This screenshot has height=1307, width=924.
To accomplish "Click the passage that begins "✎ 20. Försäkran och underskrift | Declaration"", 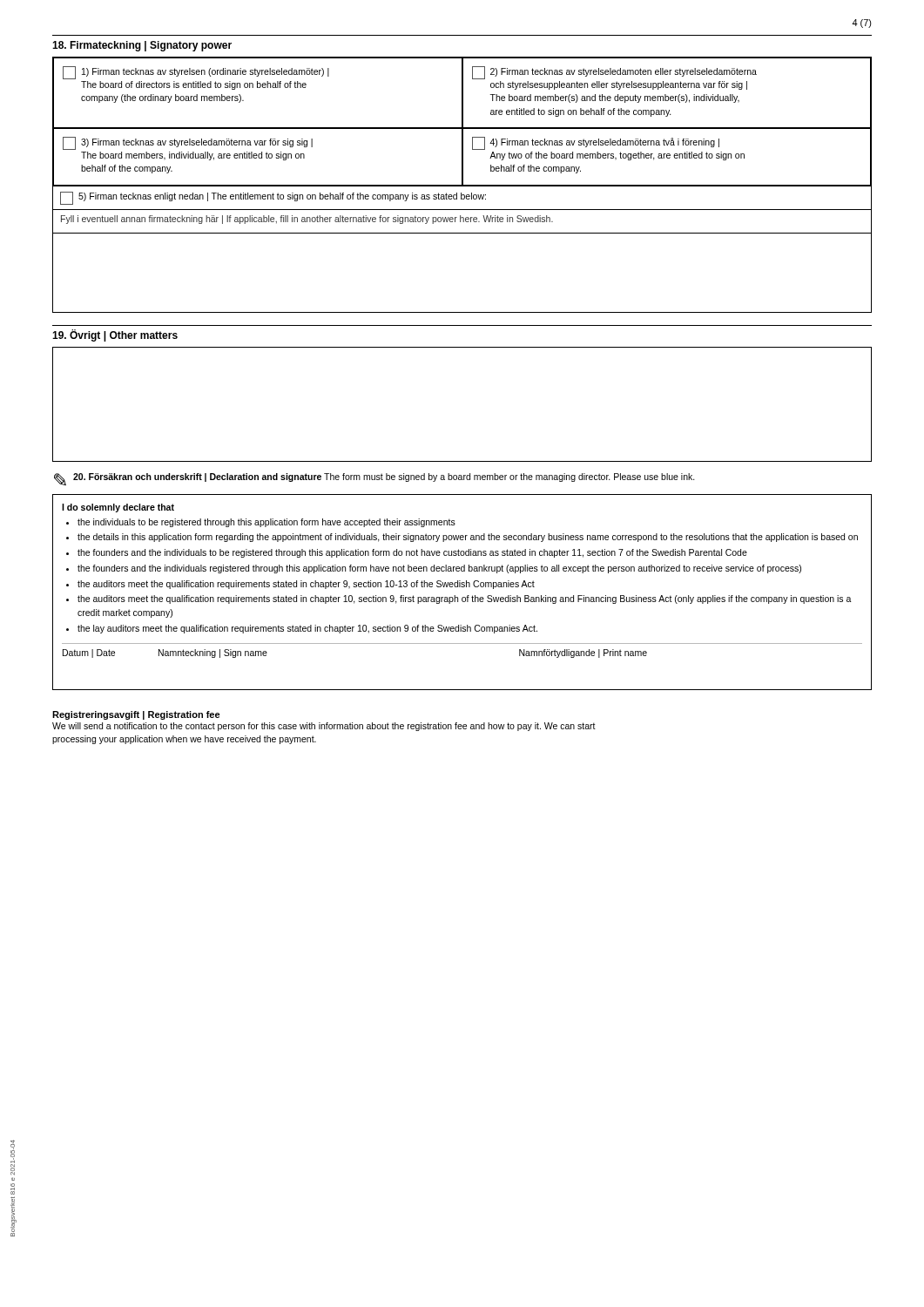I will [374, 480].
